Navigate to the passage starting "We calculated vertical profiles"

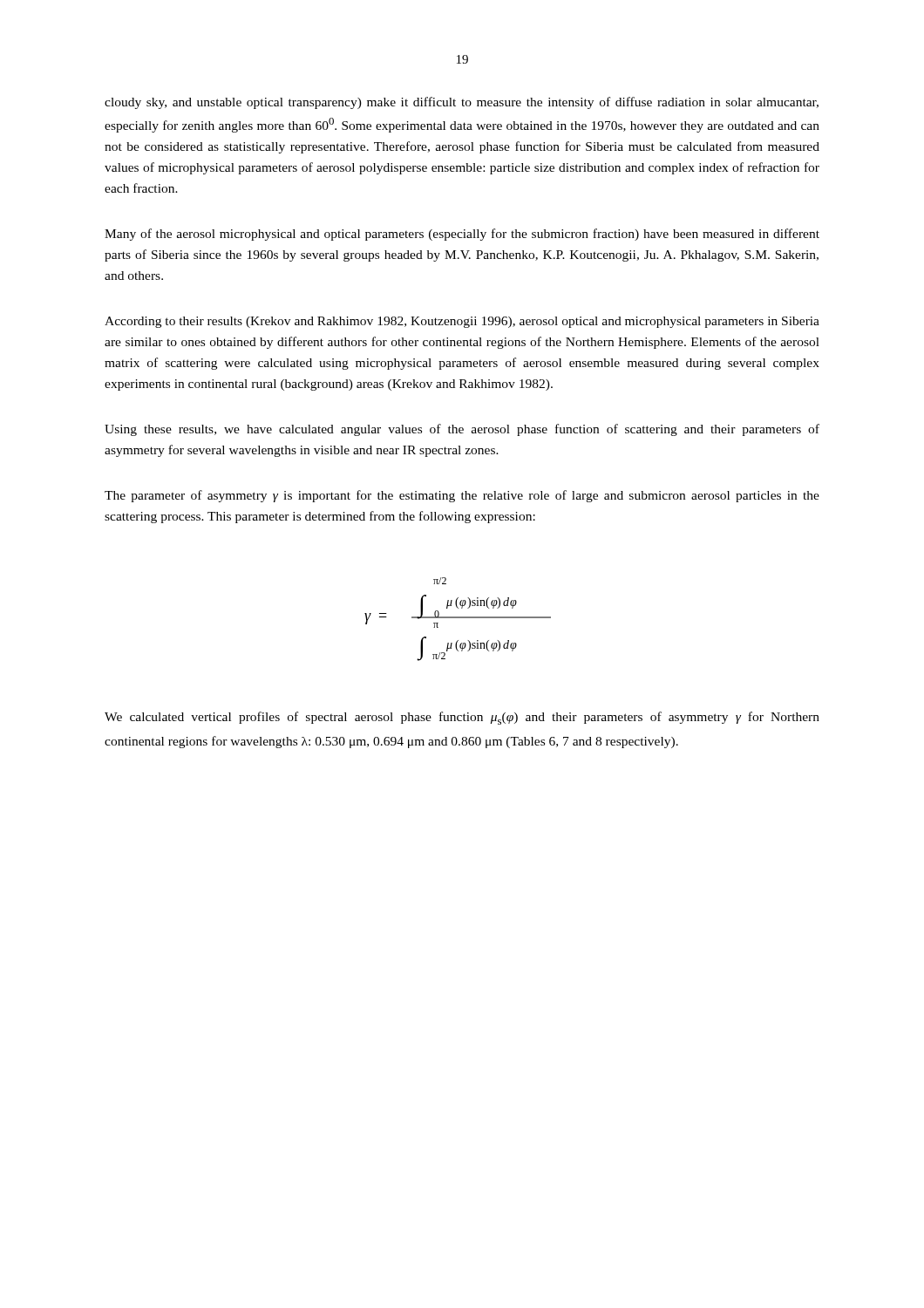pyautogui.click(x=462, y=729)
